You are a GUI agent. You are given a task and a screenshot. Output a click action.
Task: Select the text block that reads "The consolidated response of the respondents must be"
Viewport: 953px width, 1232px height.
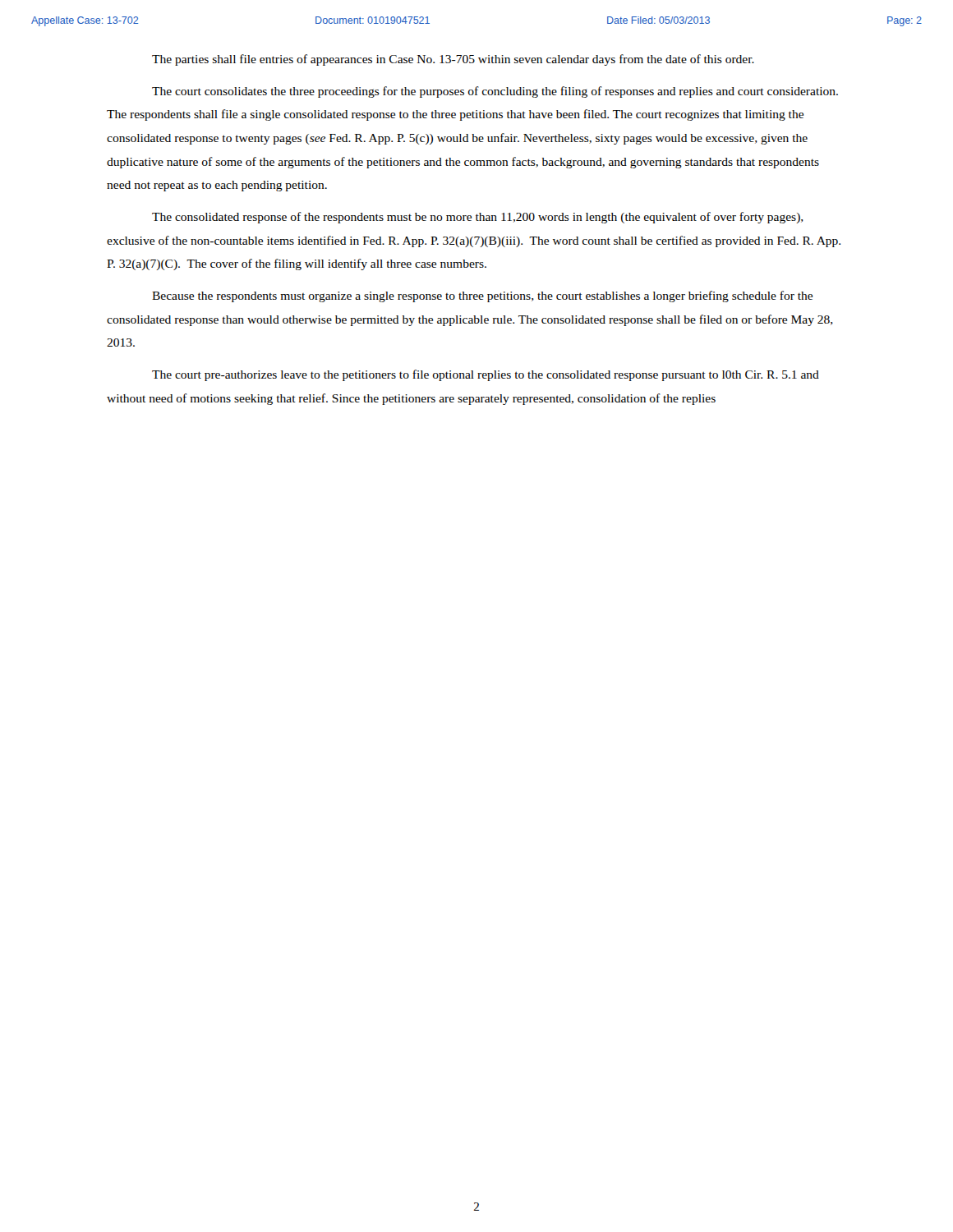474,240
